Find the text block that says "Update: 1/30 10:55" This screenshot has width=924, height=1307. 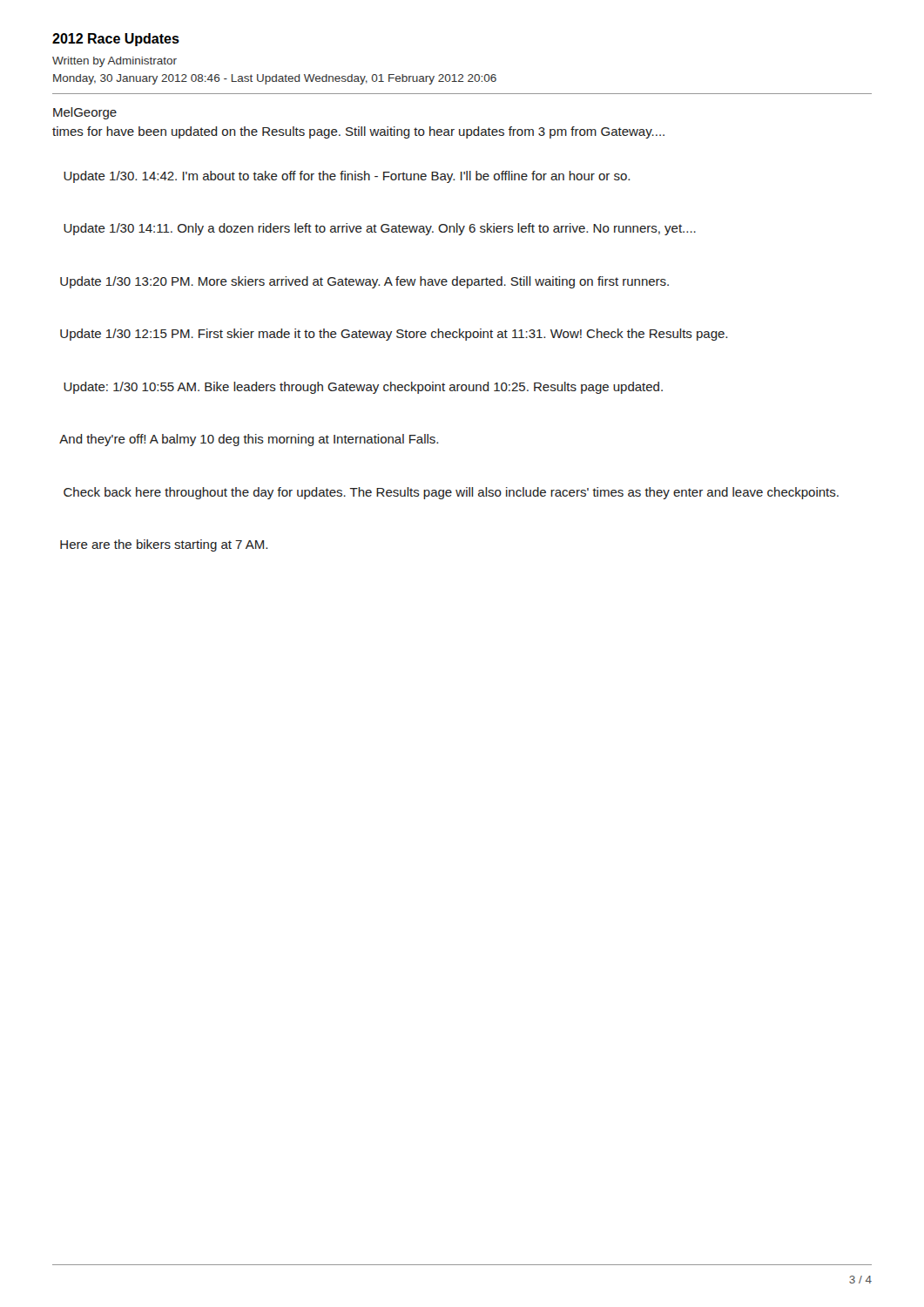(462, 387)
